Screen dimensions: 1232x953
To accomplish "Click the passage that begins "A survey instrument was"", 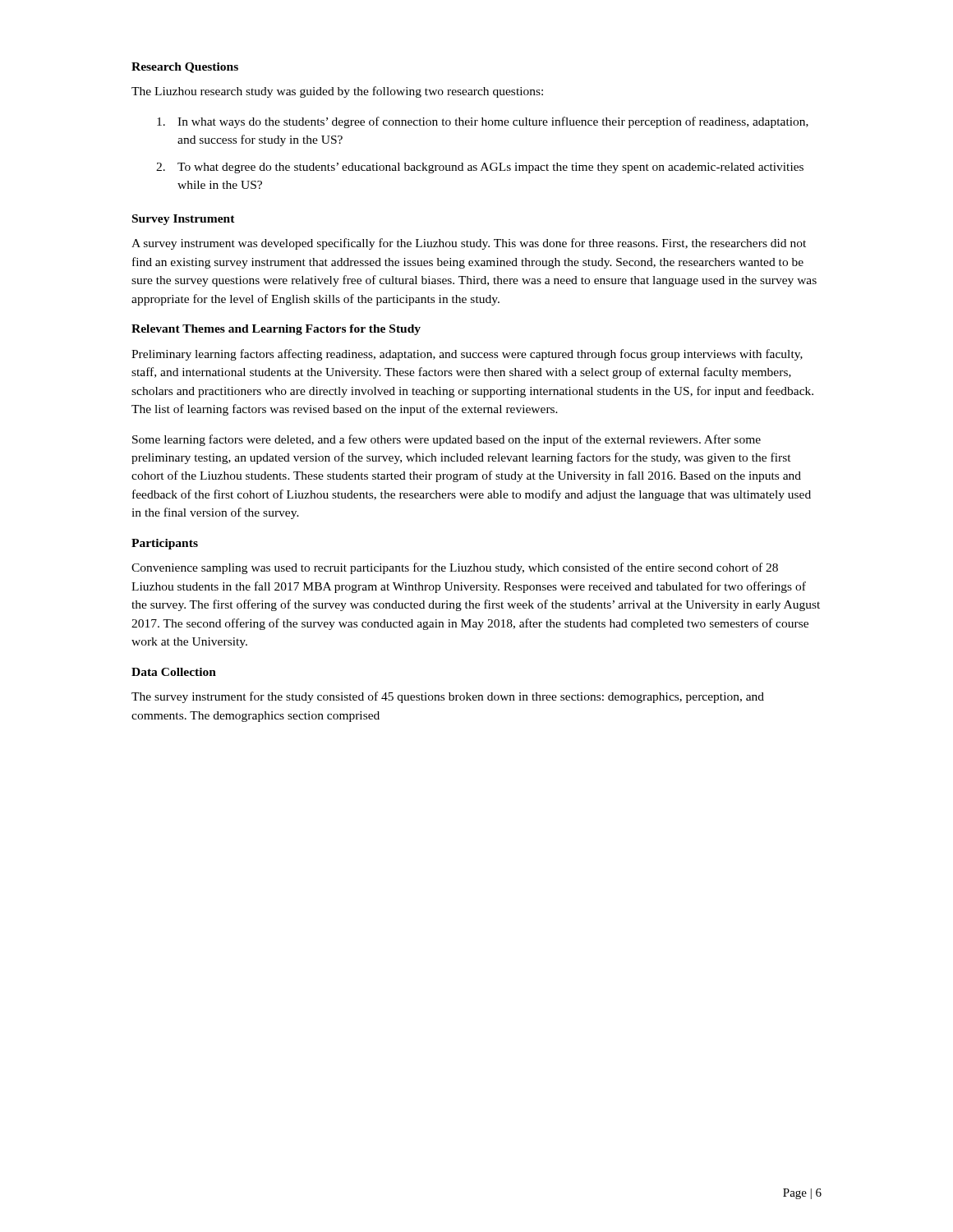I will click(x=474, y=271).
